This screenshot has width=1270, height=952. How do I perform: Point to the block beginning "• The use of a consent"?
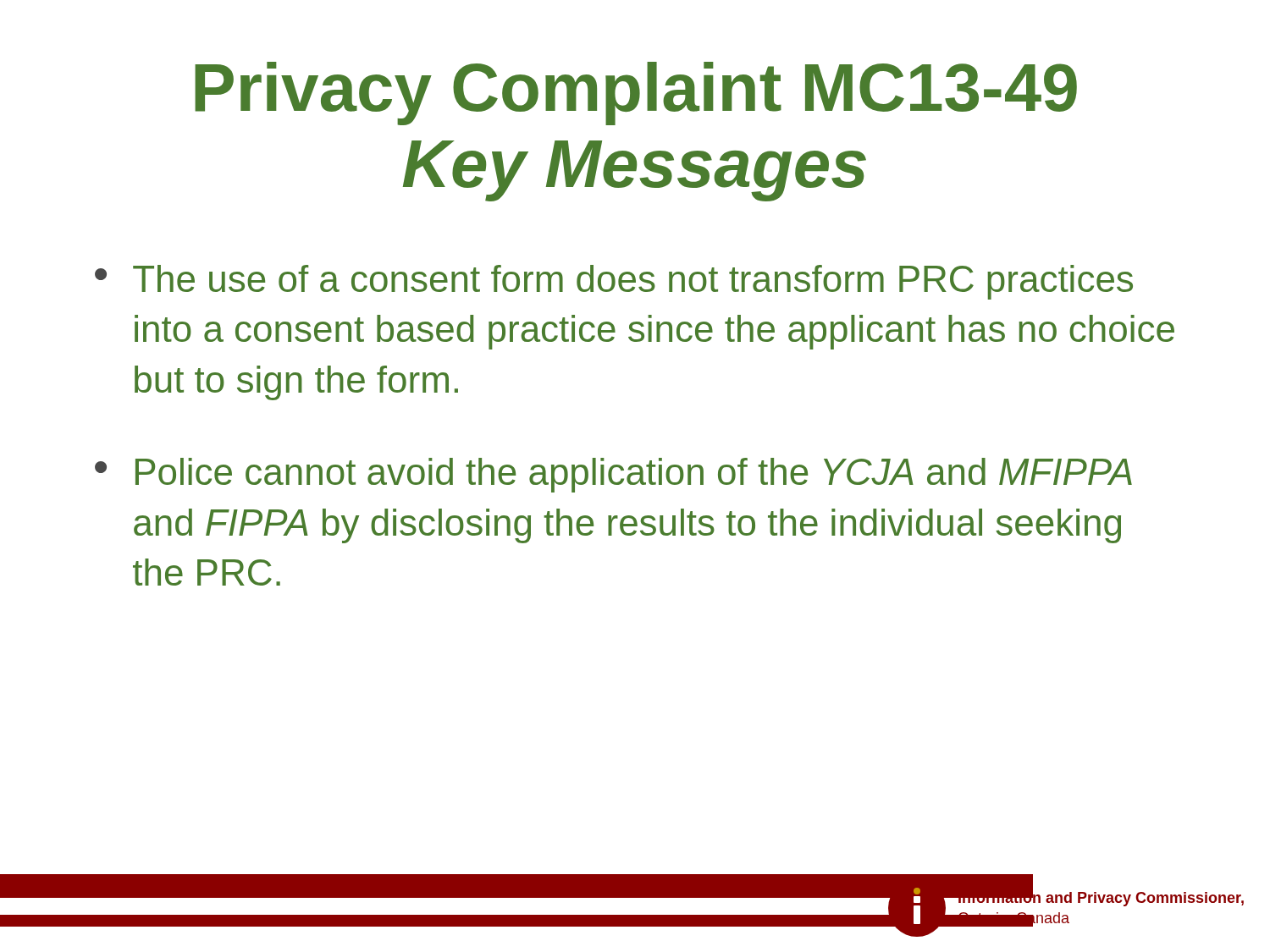(639, 329)
